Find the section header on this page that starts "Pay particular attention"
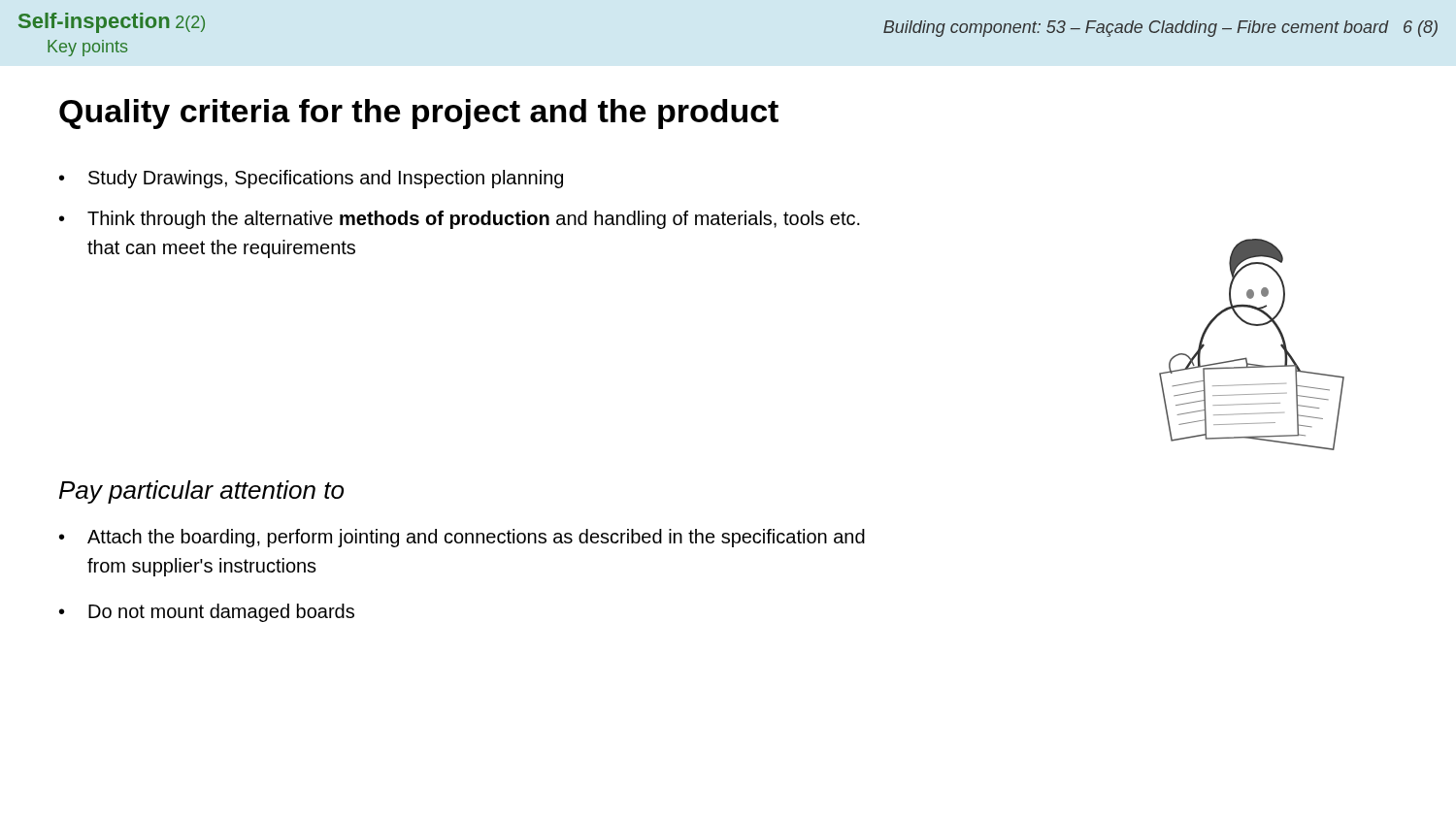Image resolution: width=1456 pixels, height=819 pixels. click(x=201, y=490)
